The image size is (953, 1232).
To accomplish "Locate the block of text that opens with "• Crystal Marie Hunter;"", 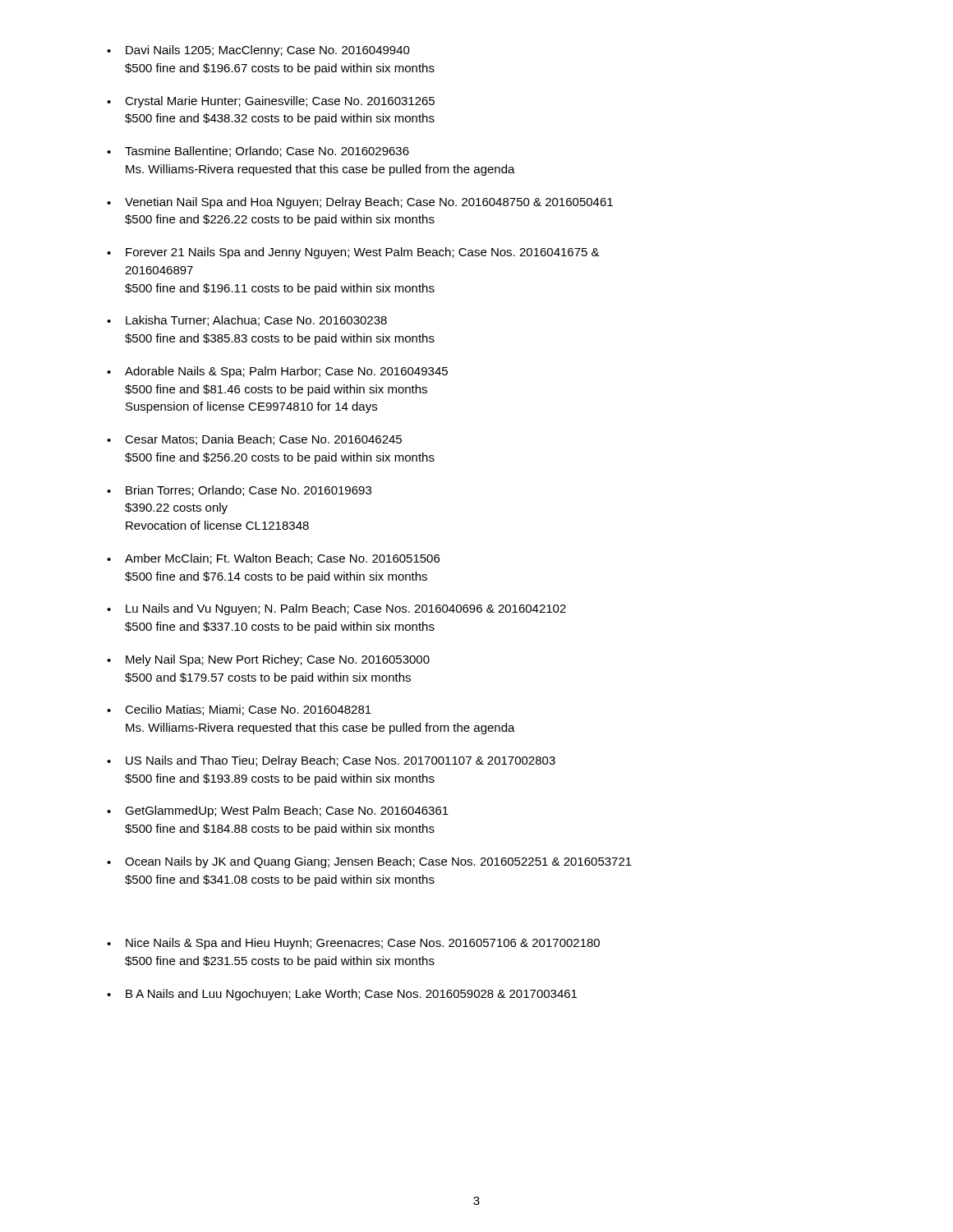I will click(271, 109).
